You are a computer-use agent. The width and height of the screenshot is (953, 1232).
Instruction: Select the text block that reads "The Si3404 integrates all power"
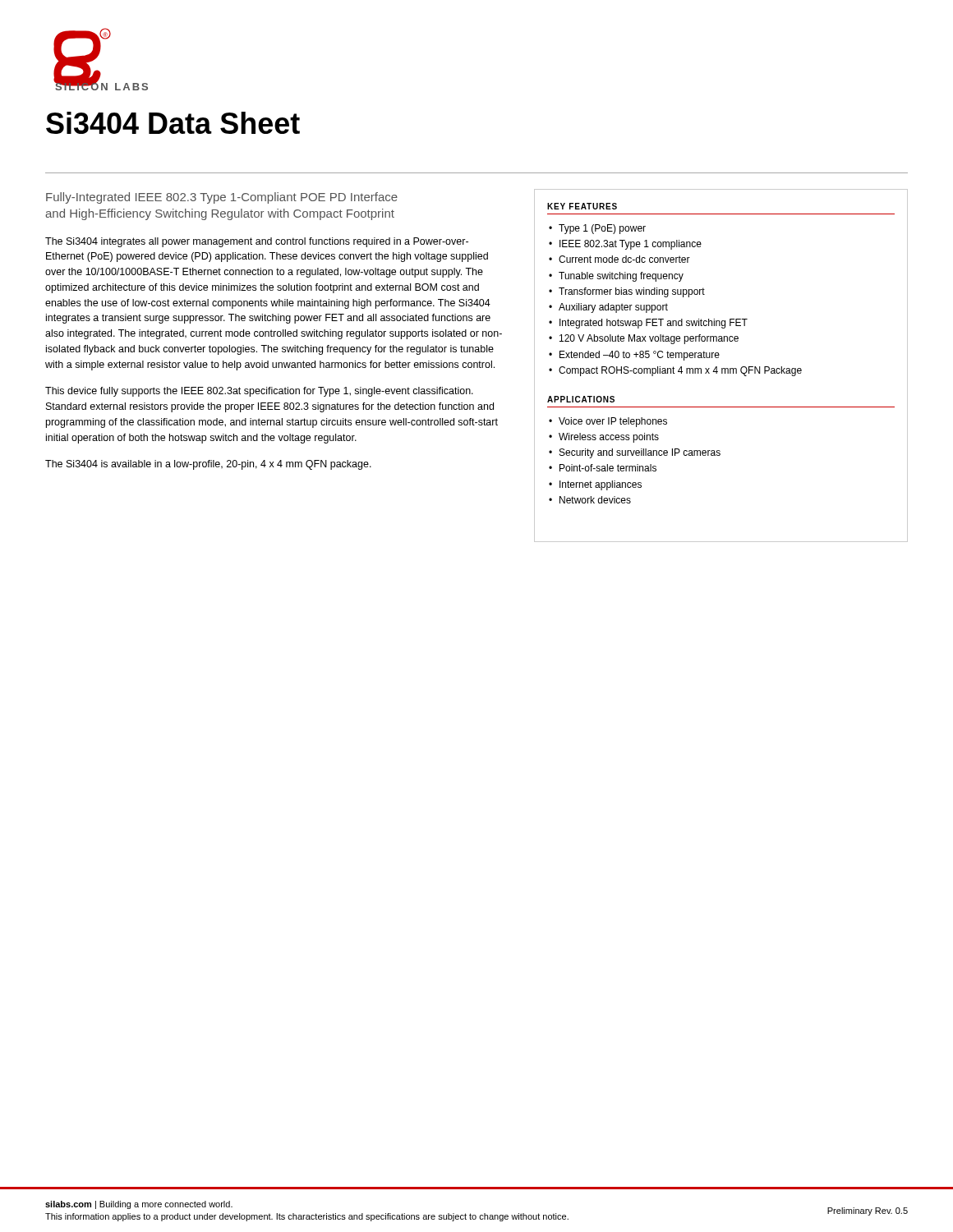click(x=275, y=303)
